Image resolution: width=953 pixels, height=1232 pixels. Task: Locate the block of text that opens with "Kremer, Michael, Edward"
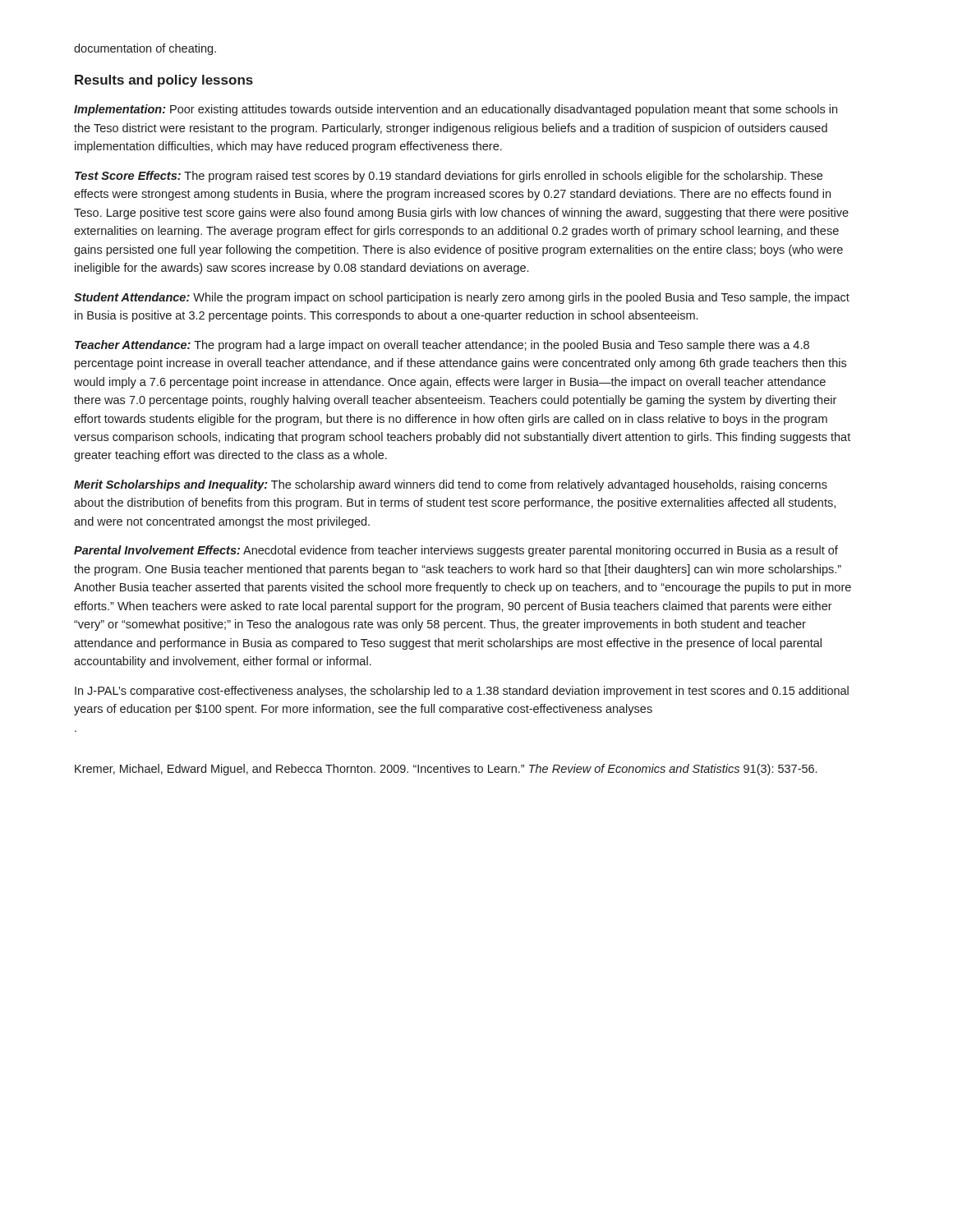pyautogui.click(x=464, y=769)
